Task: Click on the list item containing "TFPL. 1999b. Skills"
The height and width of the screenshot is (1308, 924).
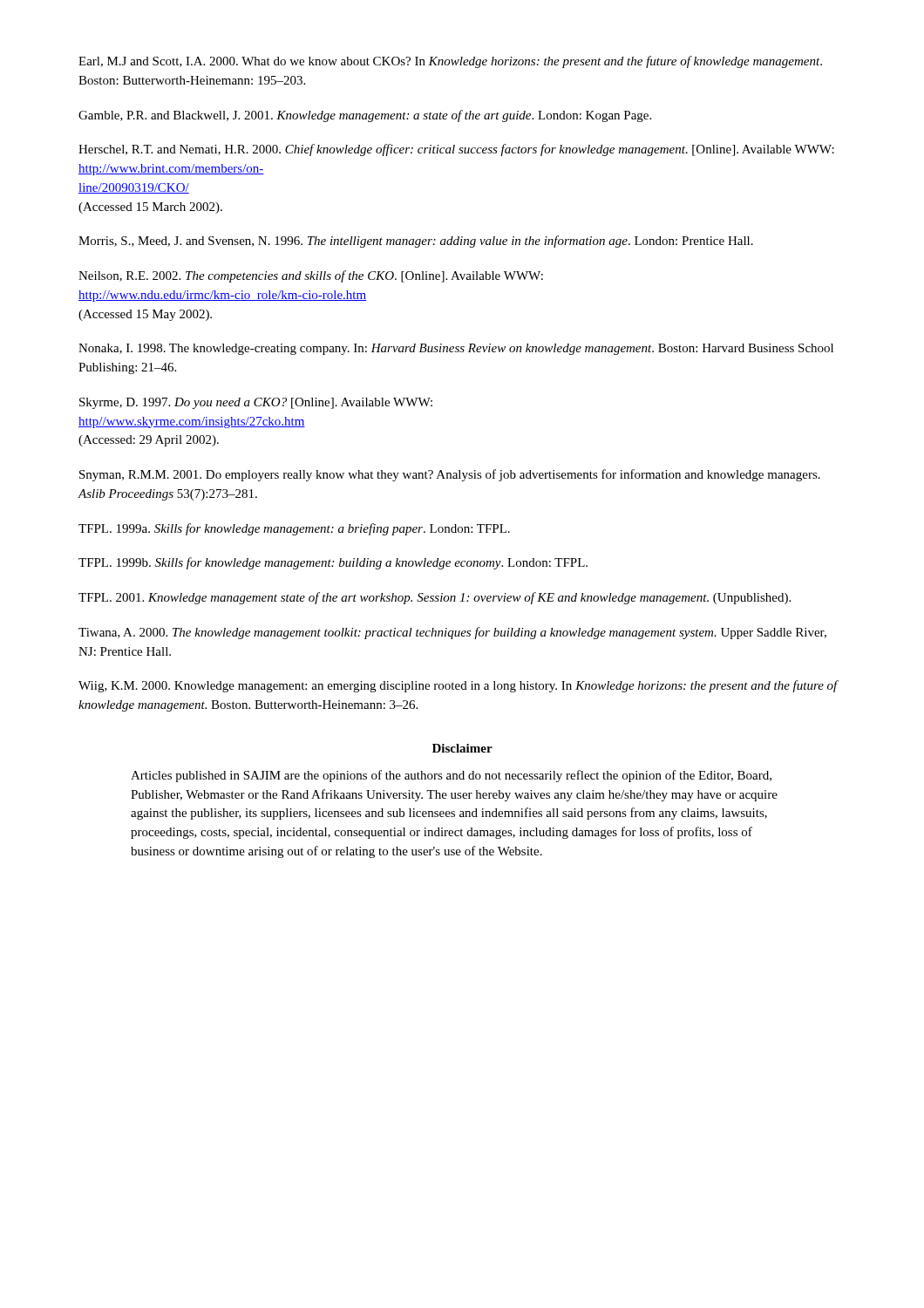Action: [x=333, y=563]
